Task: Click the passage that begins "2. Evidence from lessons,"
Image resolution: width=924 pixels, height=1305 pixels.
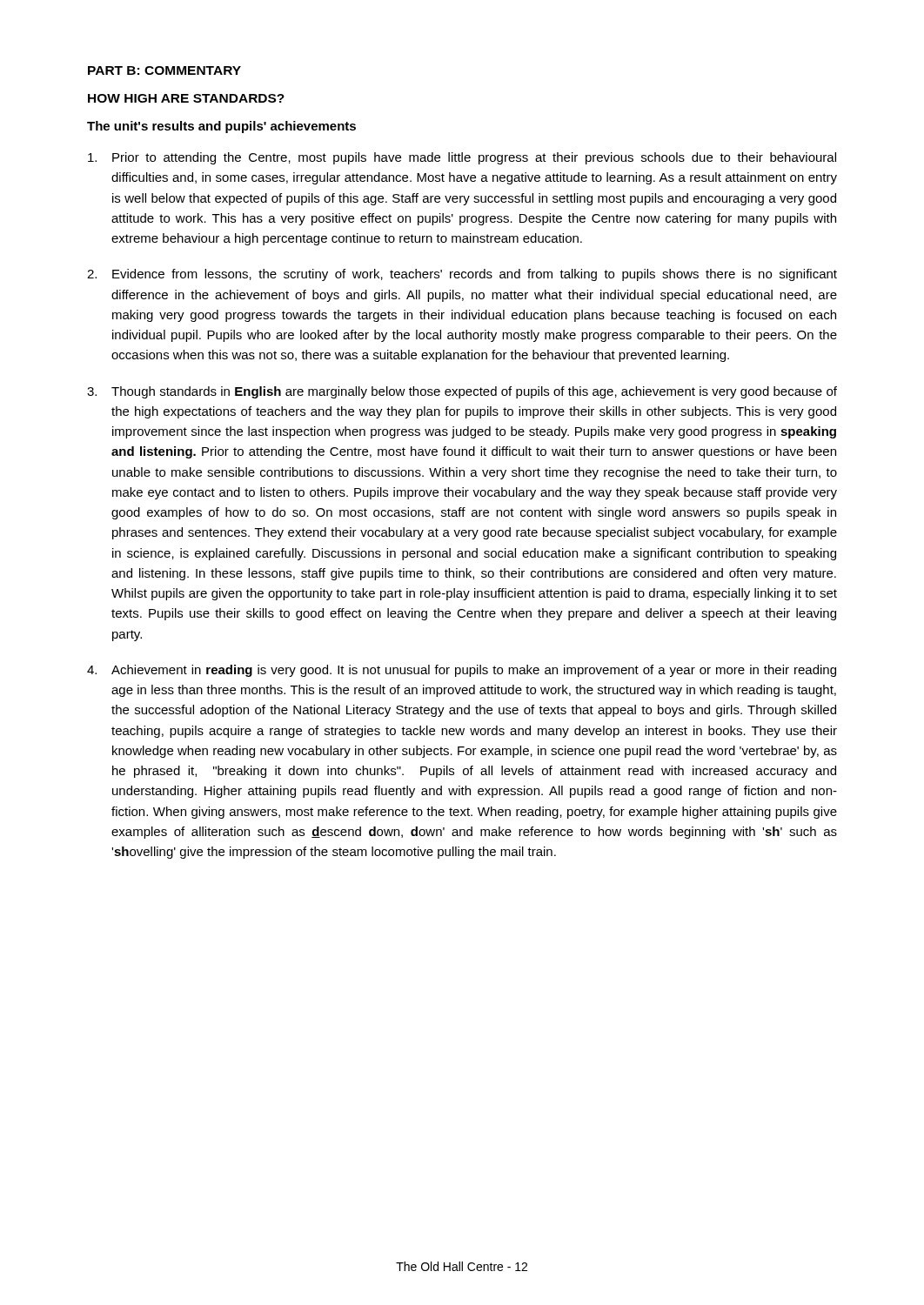Action: pos(462,314)
